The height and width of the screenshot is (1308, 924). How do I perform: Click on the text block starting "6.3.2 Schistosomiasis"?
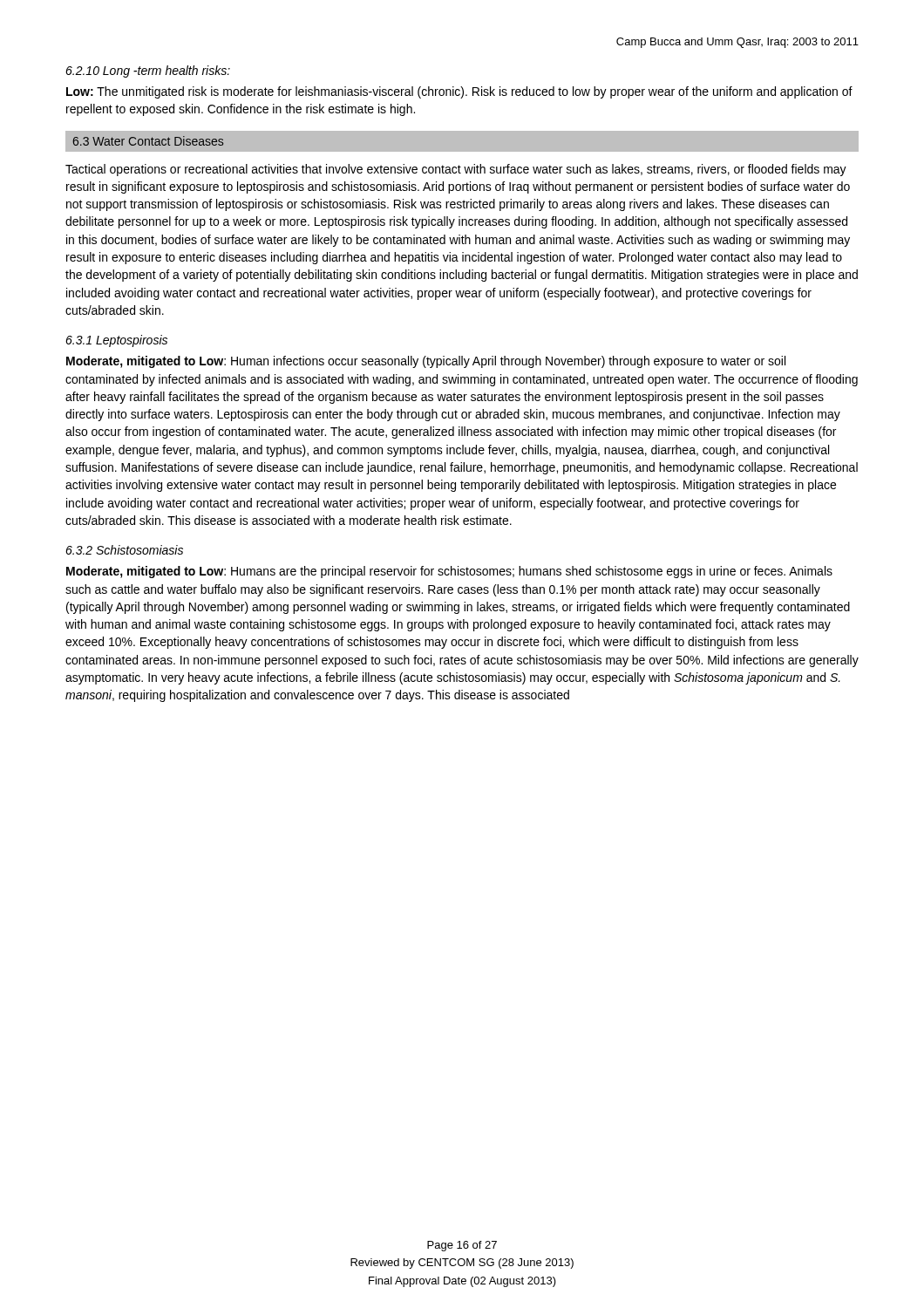pos(124,550)
